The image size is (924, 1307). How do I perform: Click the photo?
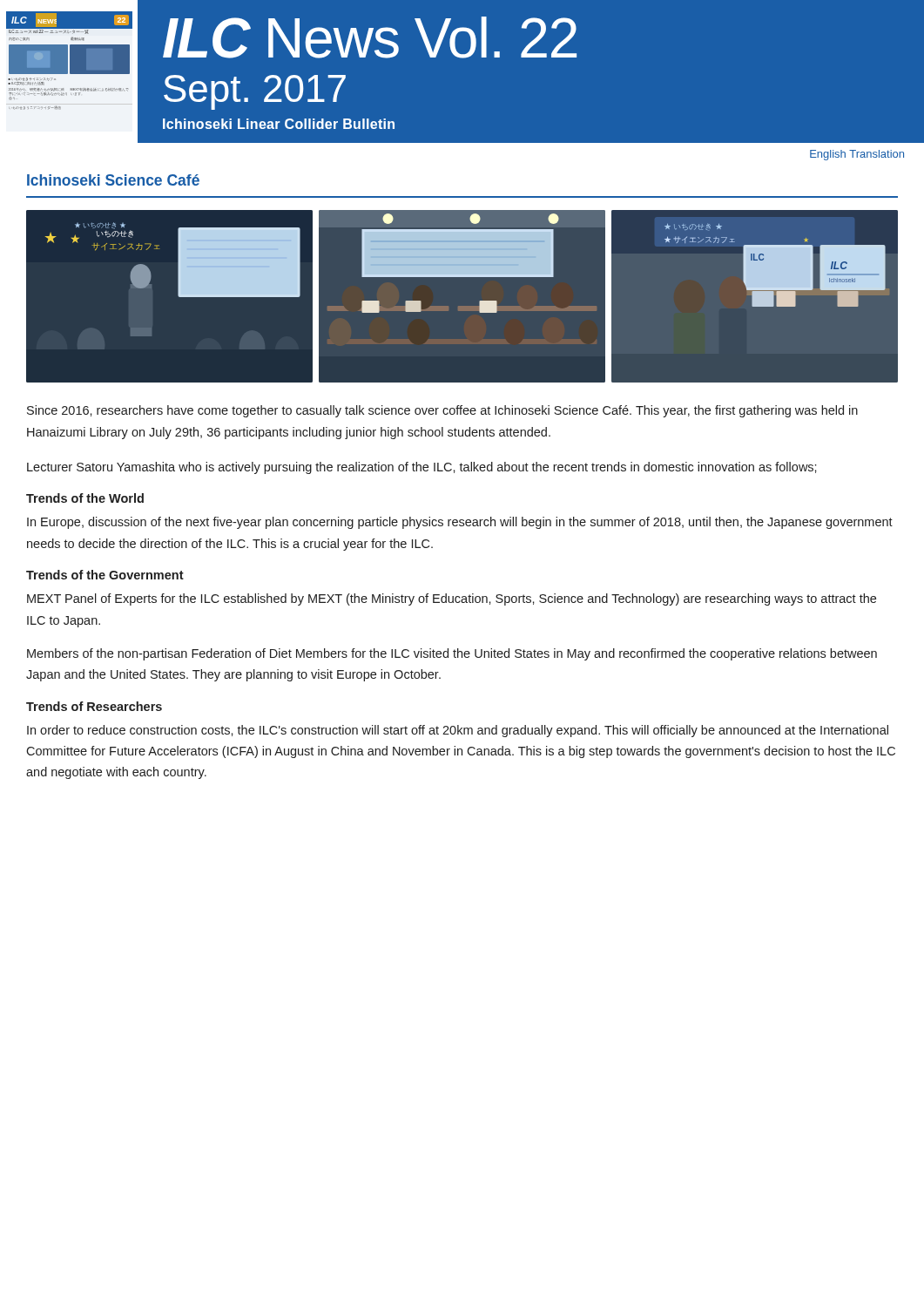click(462, 297)
